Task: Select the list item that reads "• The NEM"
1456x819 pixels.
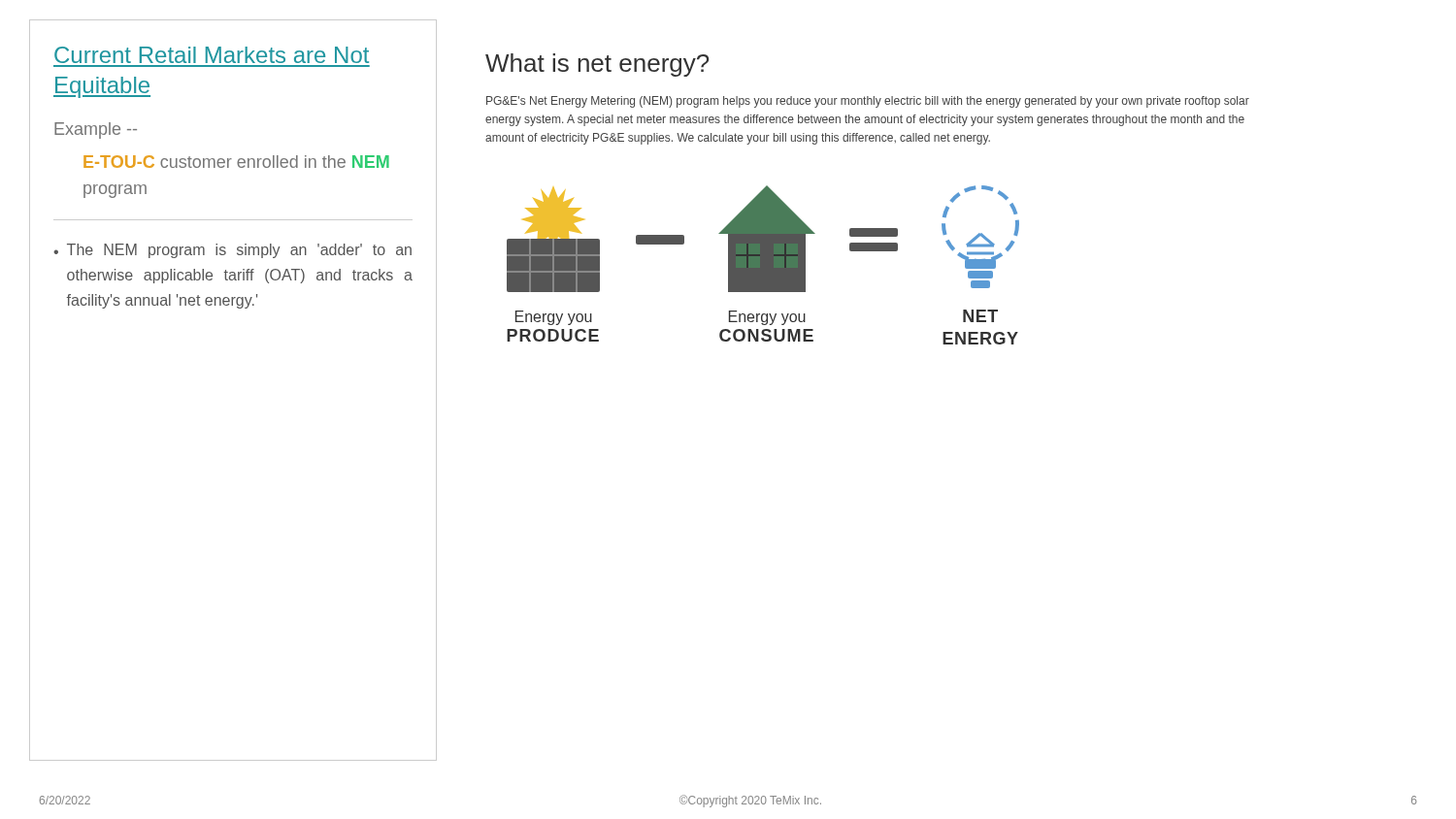Action: pos(233,275)
